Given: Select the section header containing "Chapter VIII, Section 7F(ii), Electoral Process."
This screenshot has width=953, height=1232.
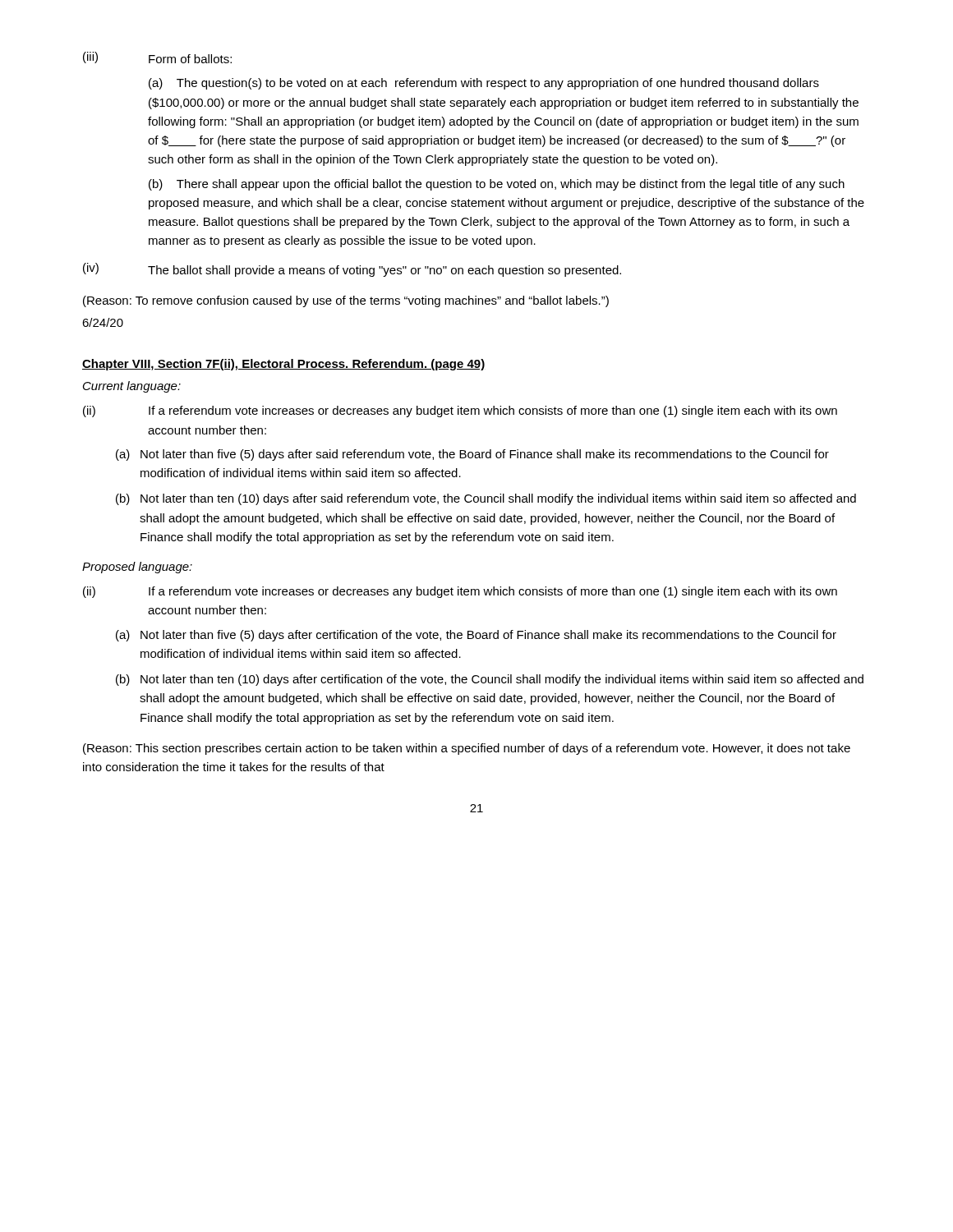Looking at the screenshot, I should coord(283,364).
